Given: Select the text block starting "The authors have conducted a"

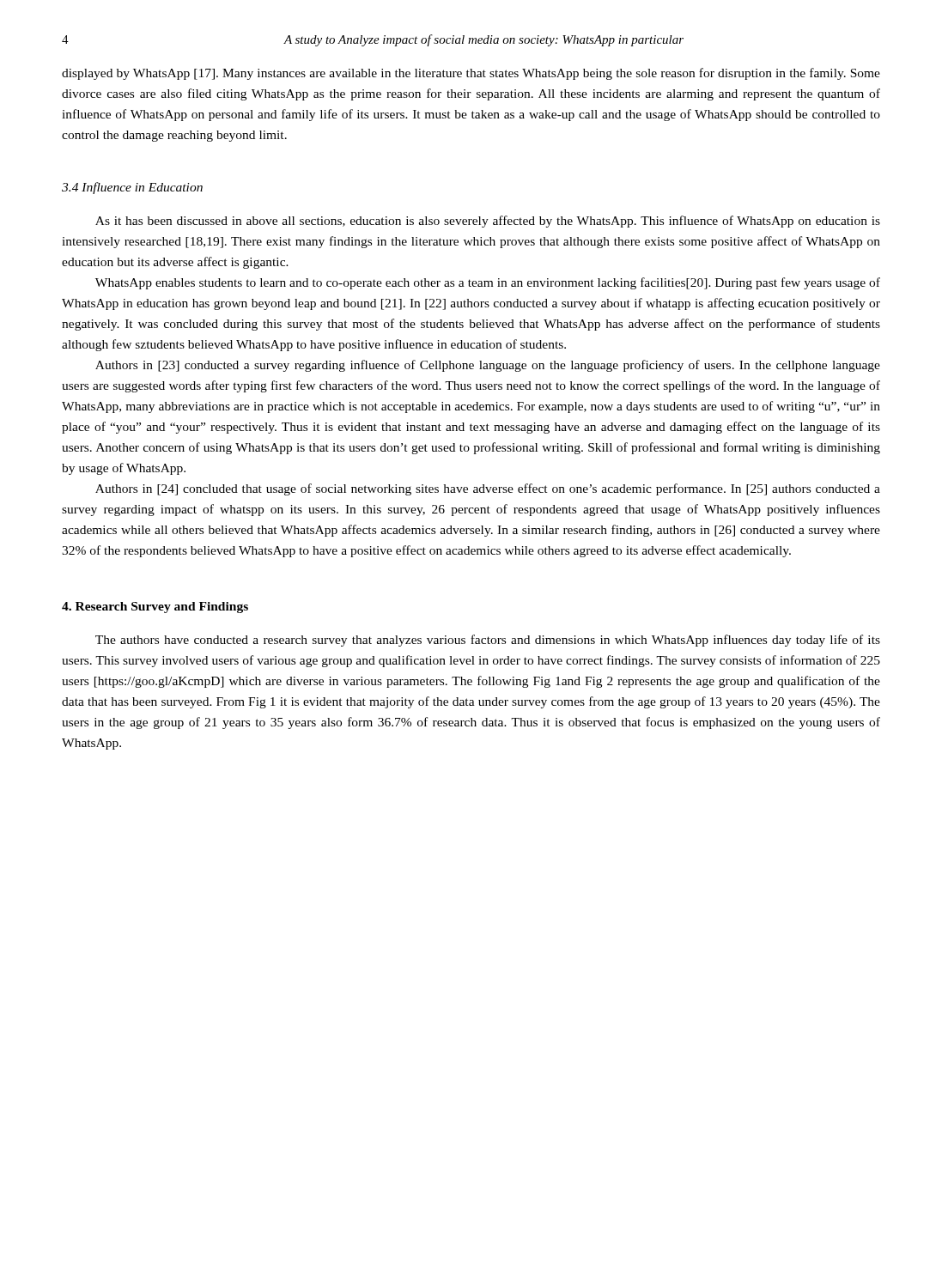Looking at the screenshot, I should 471,692.
